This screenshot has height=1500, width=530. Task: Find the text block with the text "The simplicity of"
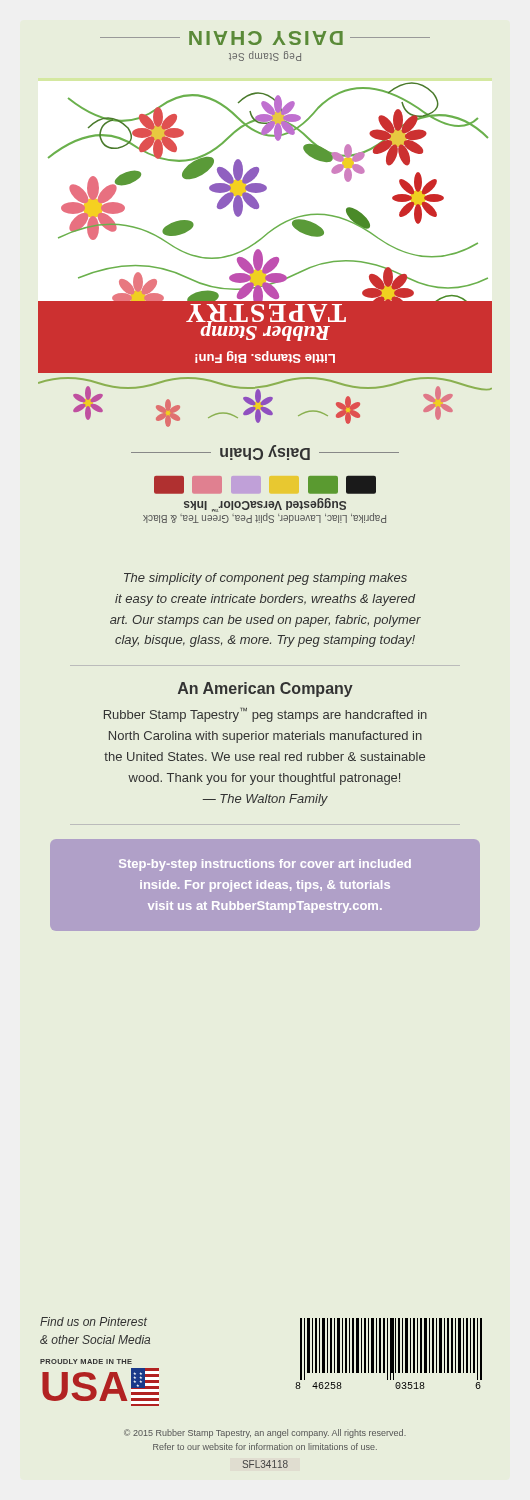point(265,609)
